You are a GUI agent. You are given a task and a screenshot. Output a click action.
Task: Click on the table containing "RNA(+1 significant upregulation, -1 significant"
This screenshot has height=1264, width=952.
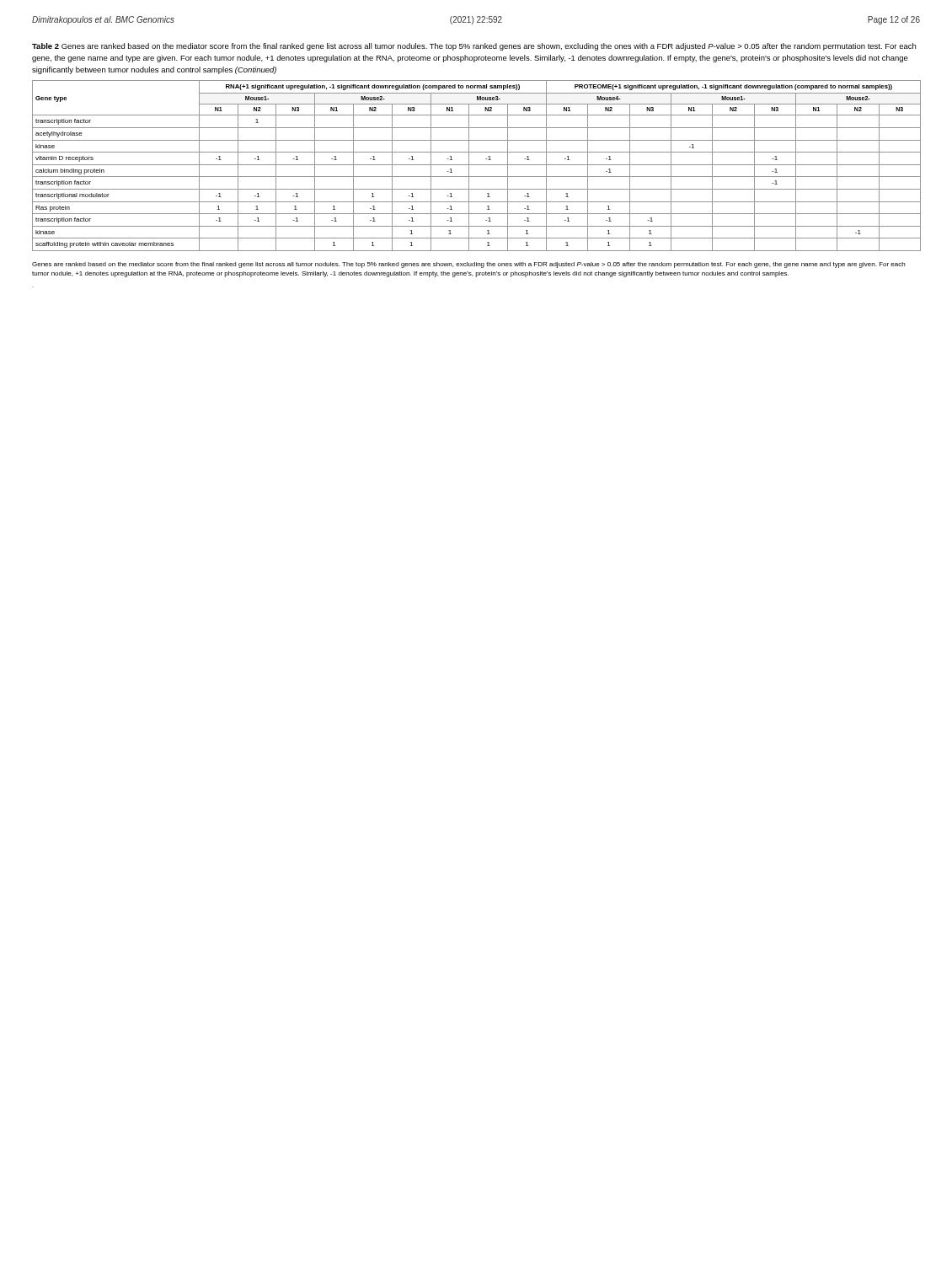[x=476, y=166]
